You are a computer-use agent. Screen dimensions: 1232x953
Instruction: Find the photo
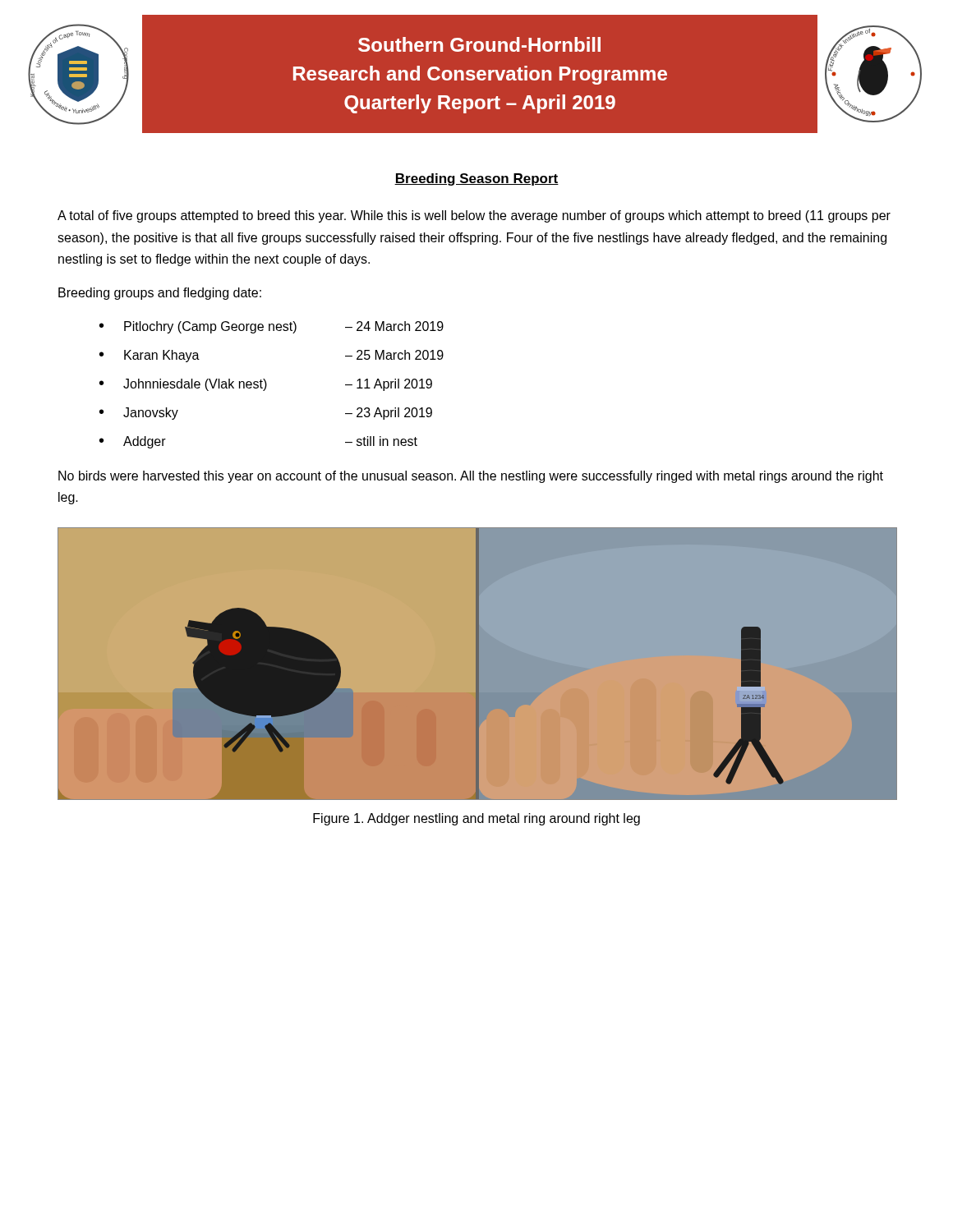click(x=476, y=663)
